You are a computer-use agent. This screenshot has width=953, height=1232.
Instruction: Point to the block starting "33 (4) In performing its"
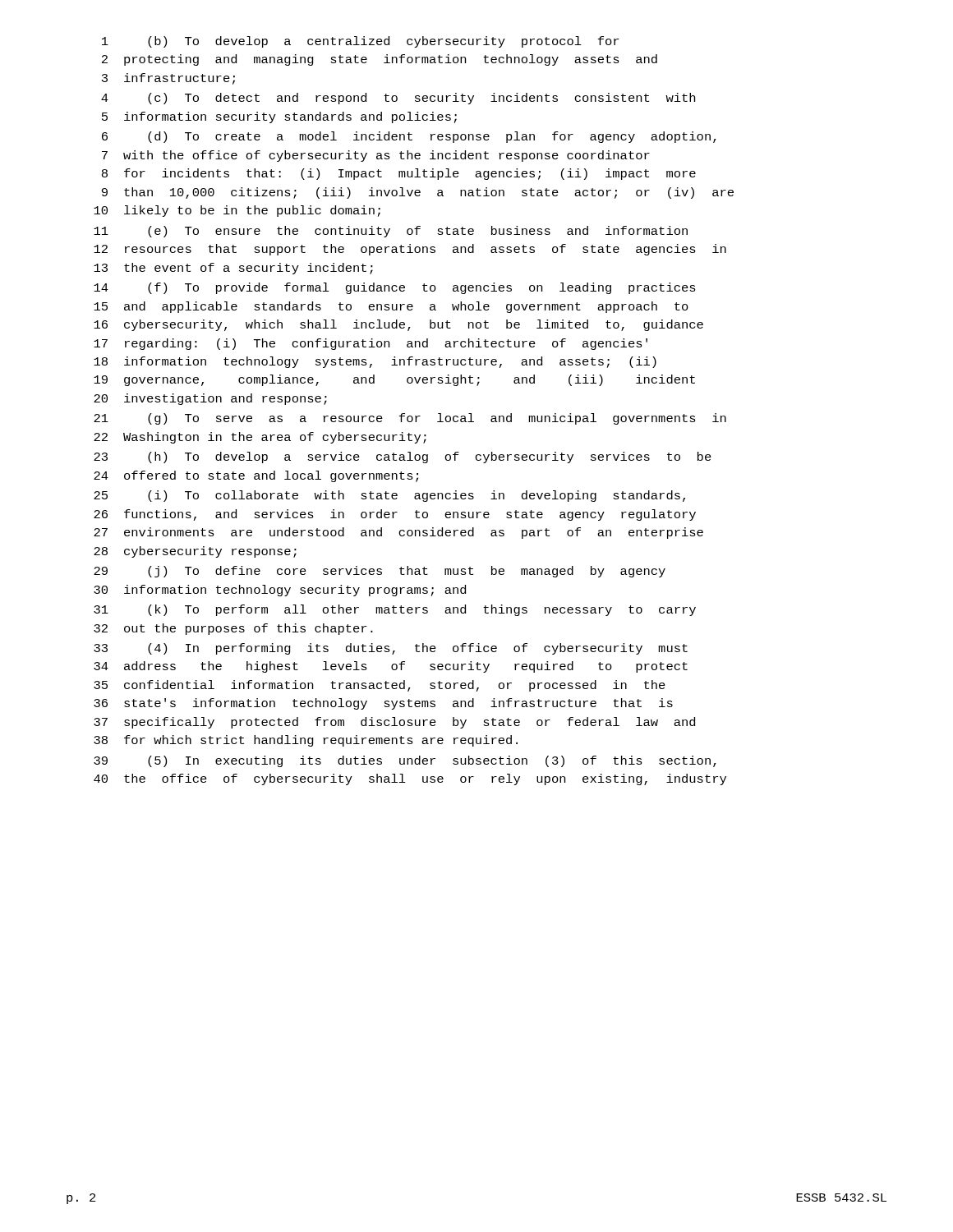(476, 649)
